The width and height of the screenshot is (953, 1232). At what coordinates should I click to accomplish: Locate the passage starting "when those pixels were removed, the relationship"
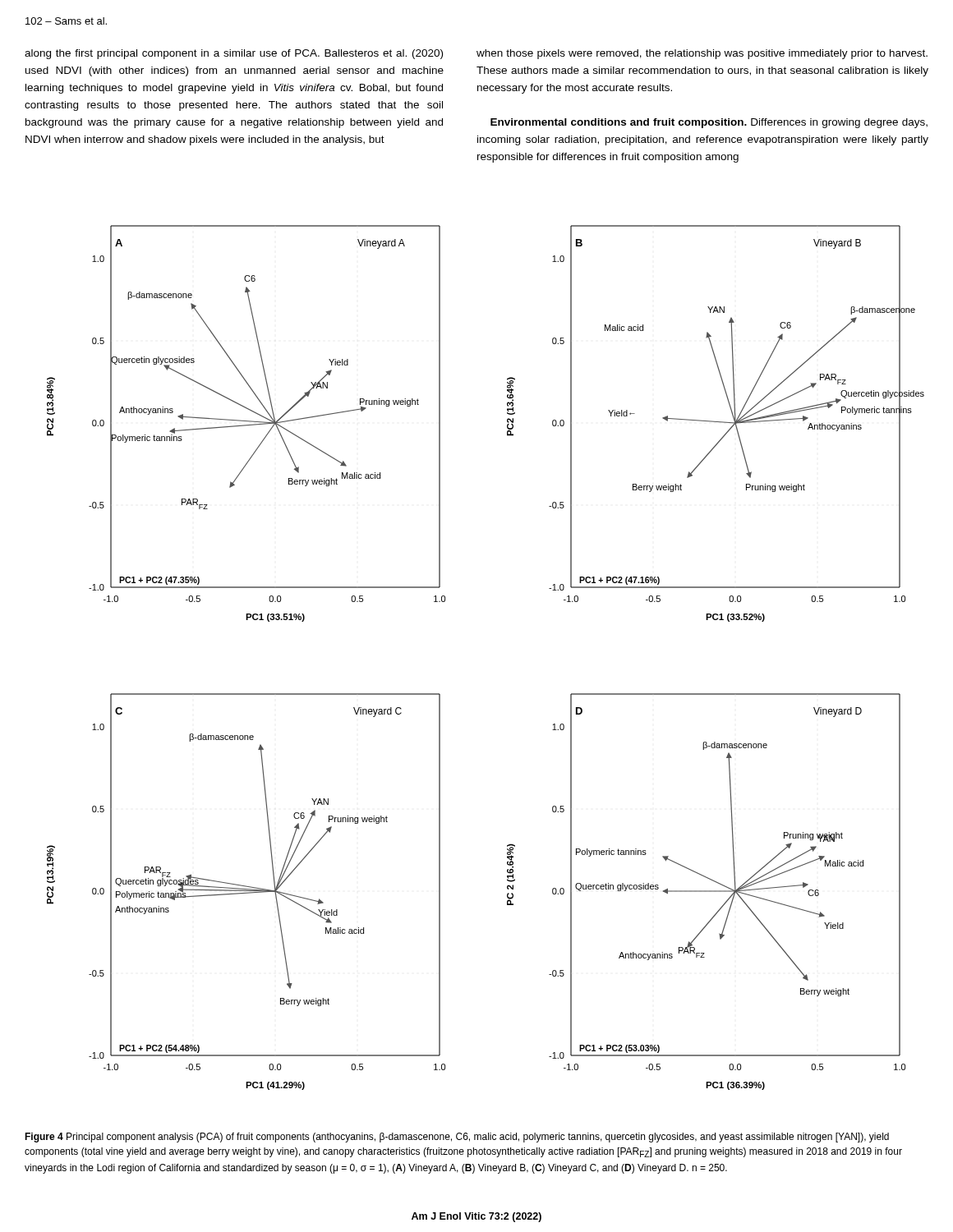[702, 54]
